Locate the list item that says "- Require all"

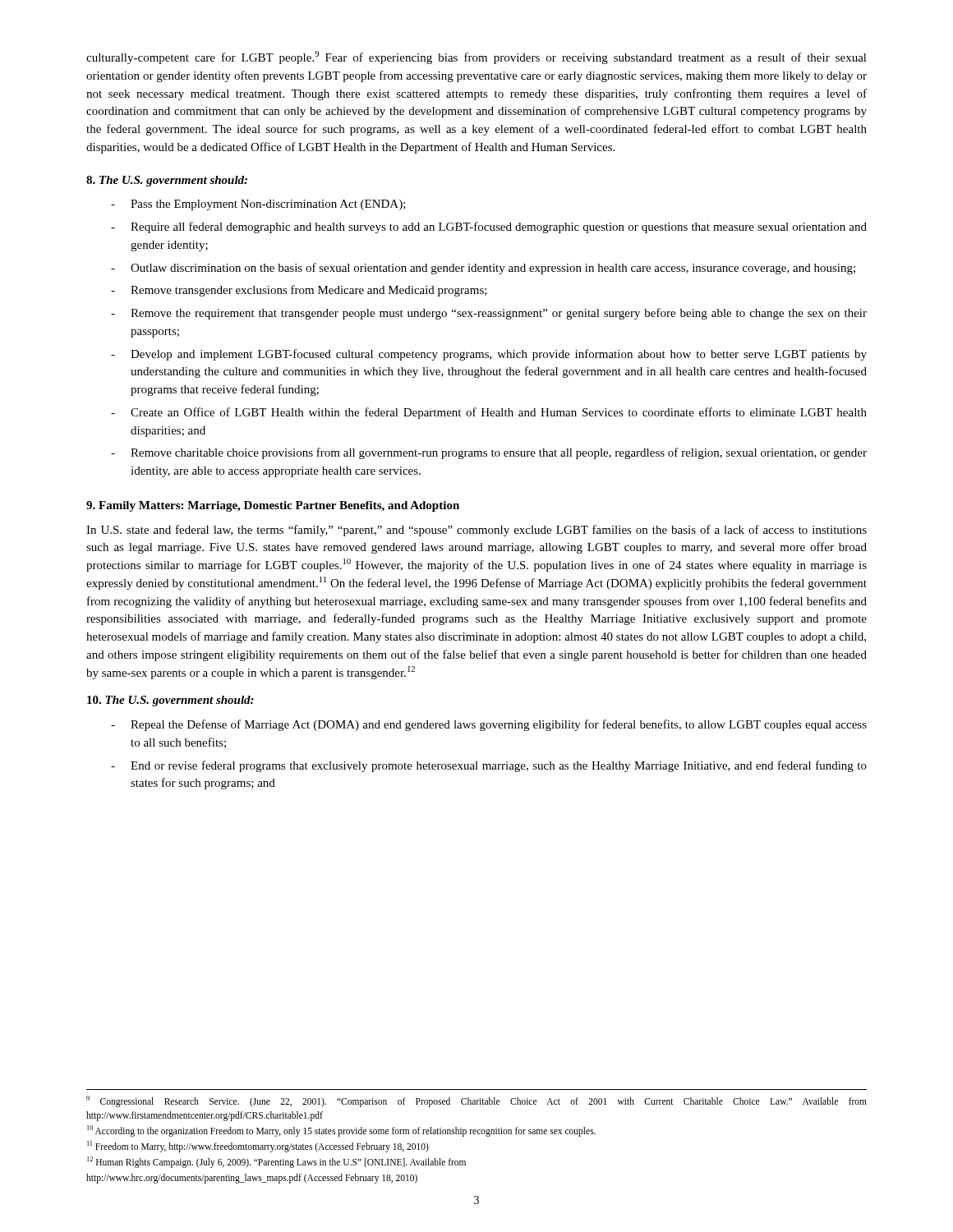pyautogui.click(x=489, y=236)
